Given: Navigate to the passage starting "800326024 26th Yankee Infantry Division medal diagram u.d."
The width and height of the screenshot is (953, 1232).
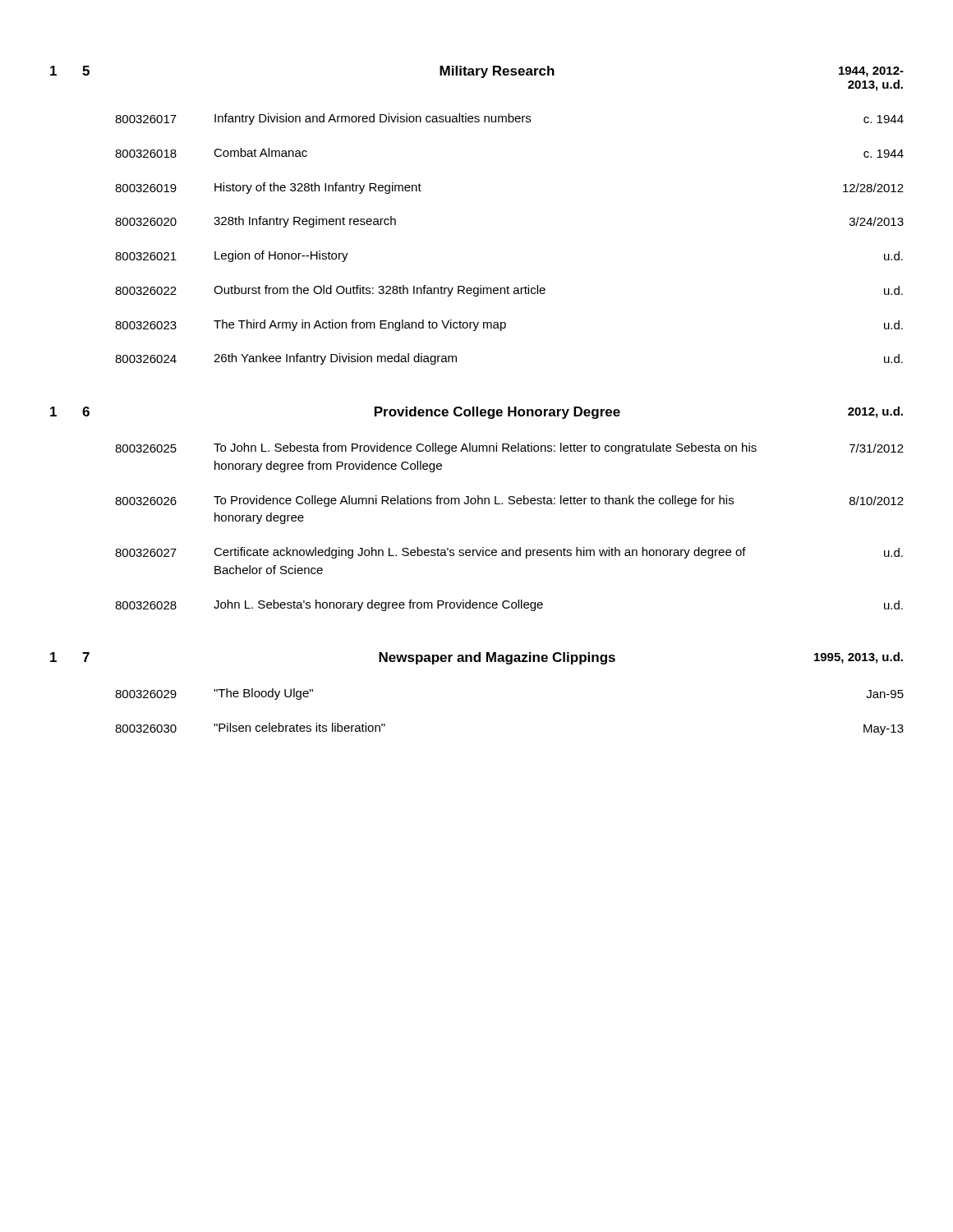Looking at the screenshot, I should coord(146,359).
